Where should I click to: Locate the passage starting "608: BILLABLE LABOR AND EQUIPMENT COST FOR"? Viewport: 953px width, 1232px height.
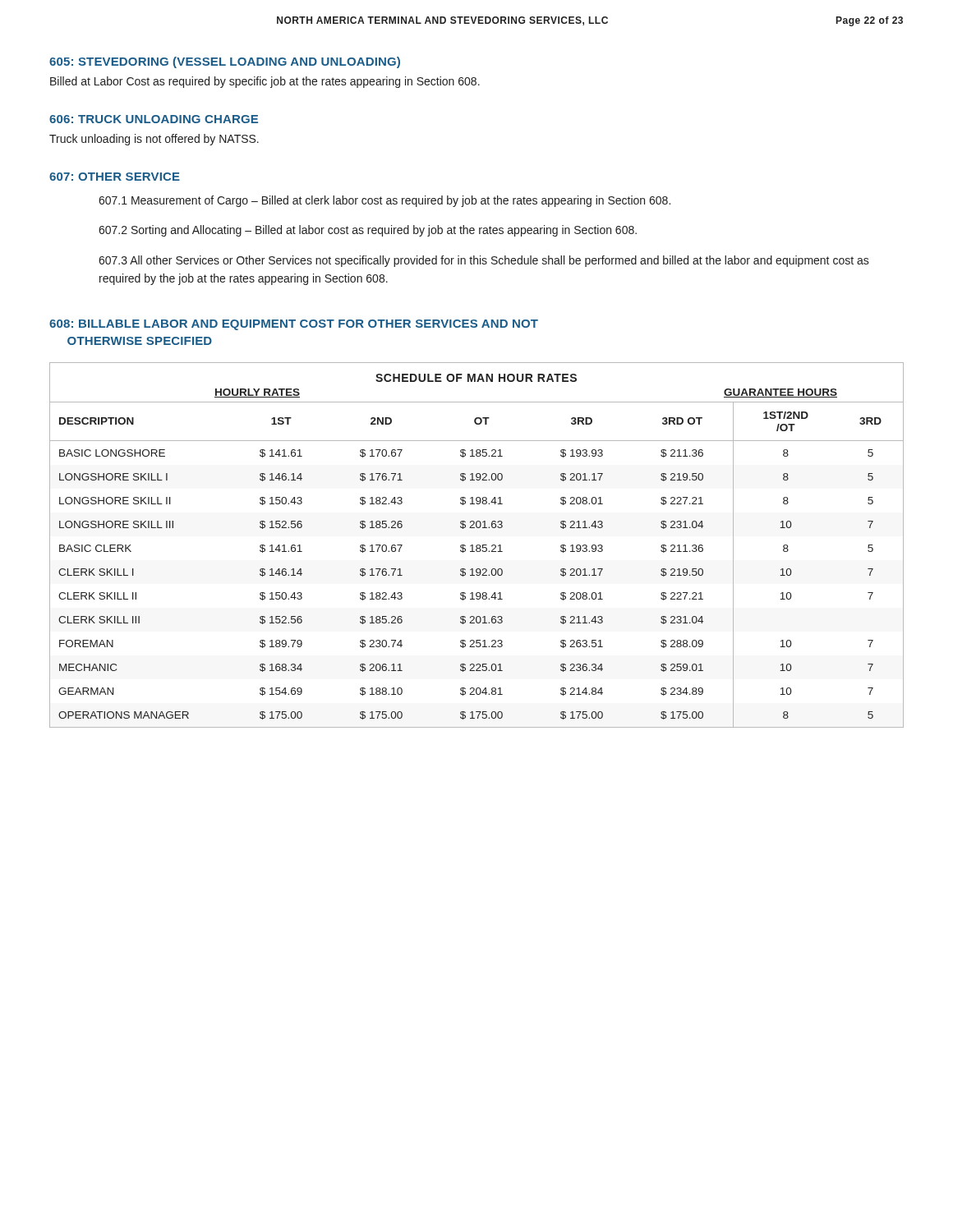click(294, 331)
